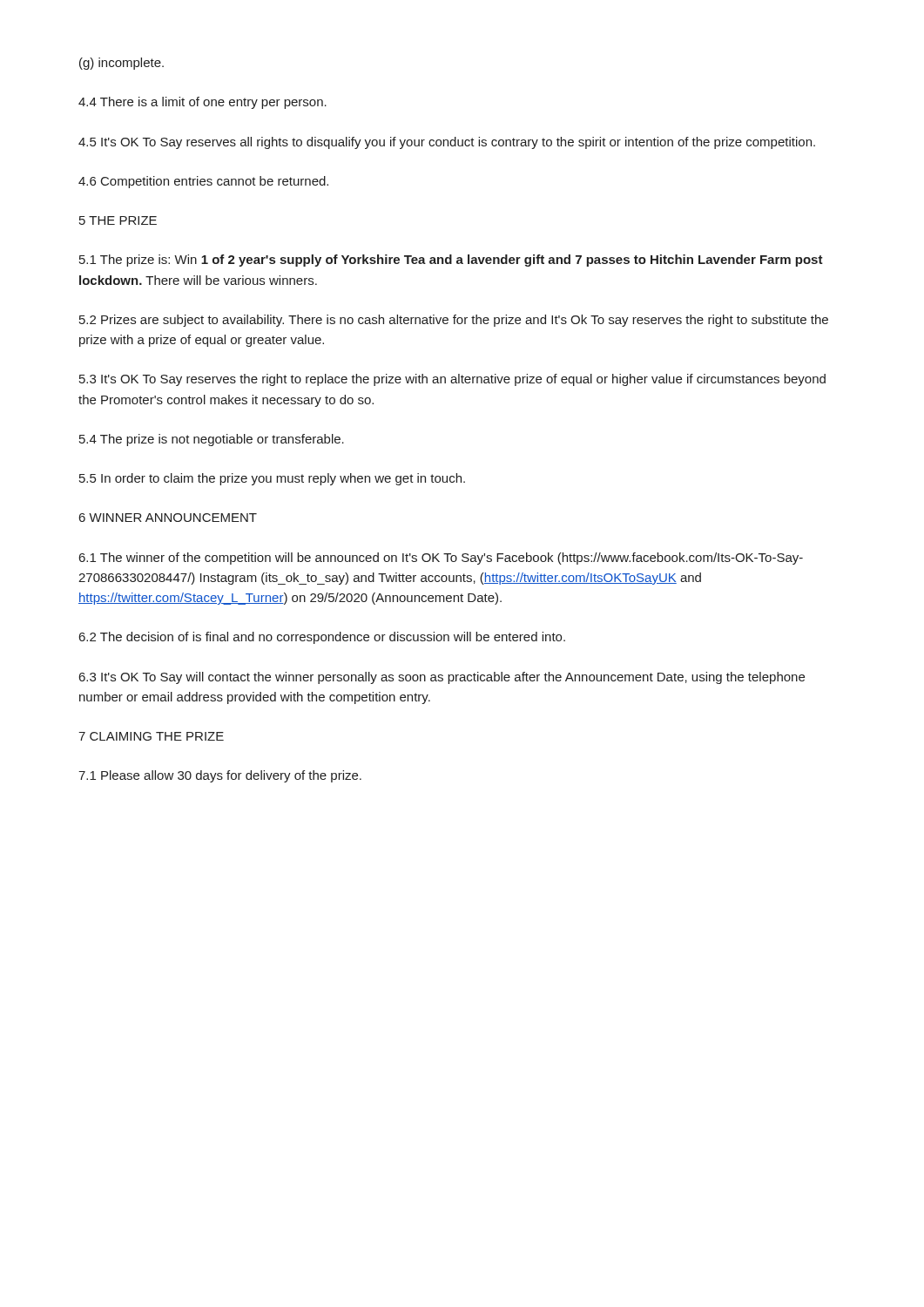Locate the passage starting "7.1 Please allow 30 days for delivery"
Image resolution: width=924 pixels, height=1307 pixels.
220,775
